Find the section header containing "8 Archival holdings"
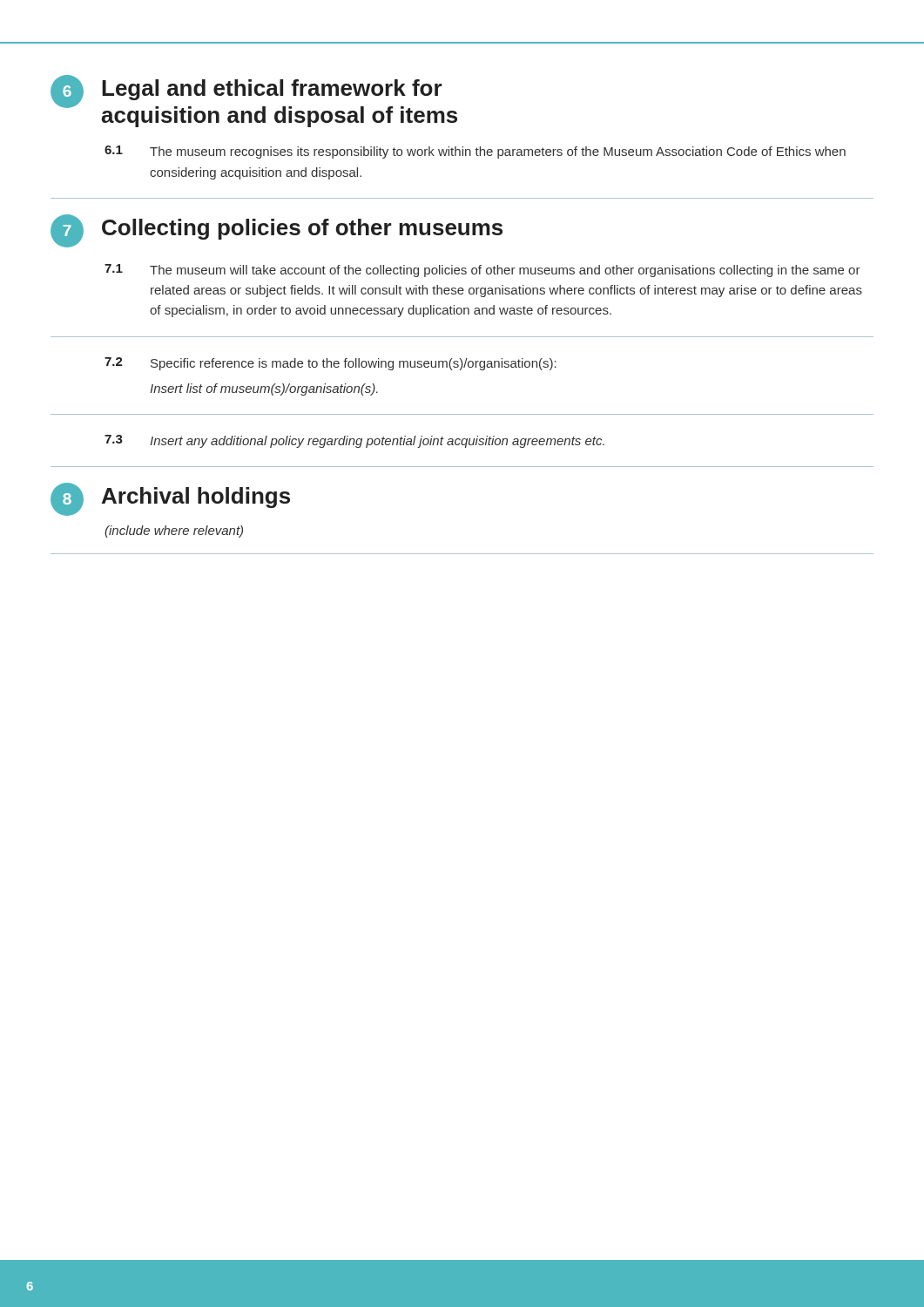 tap(171, 500)
